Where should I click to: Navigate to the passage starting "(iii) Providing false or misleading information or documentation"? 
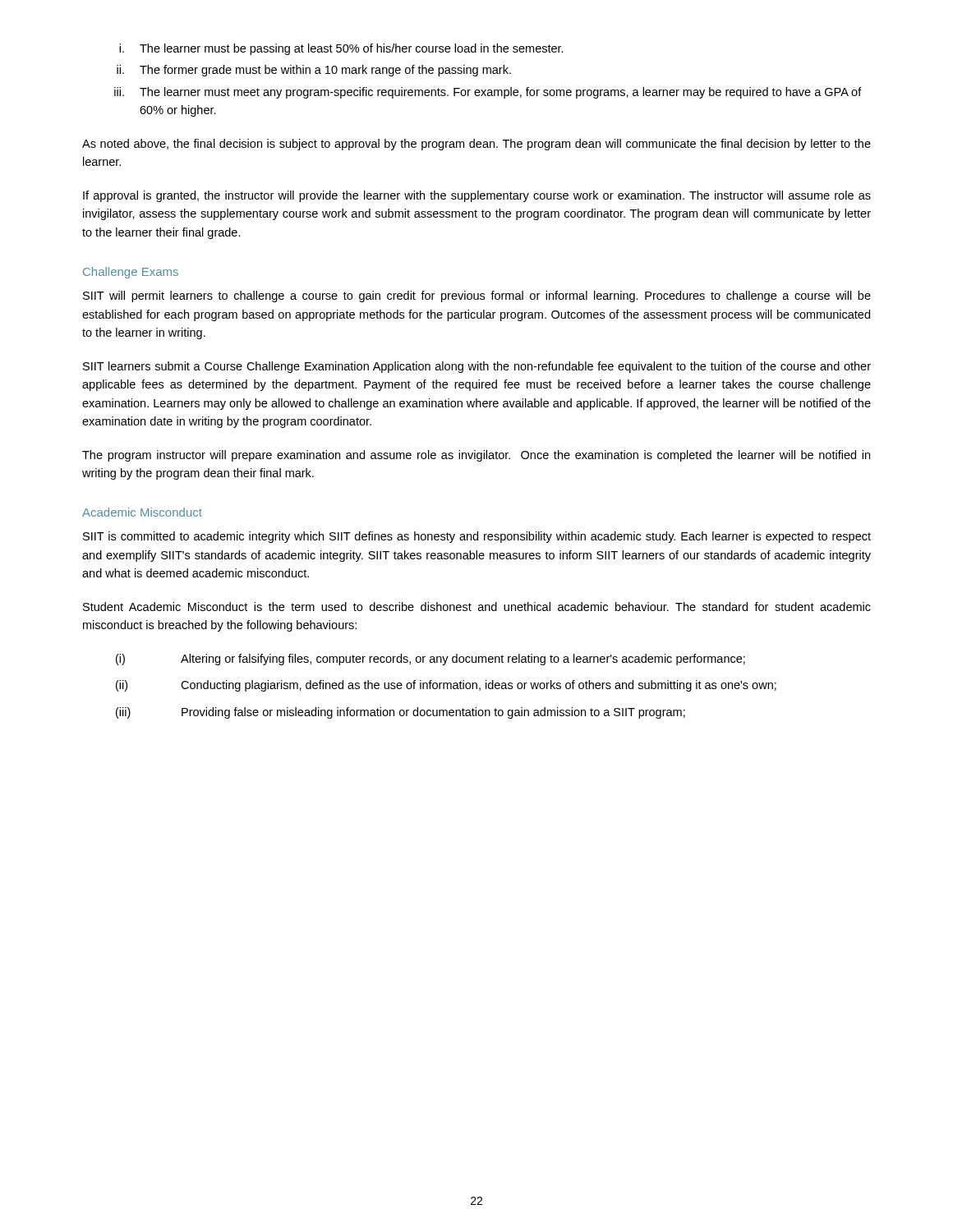click(x=476, y=712)
